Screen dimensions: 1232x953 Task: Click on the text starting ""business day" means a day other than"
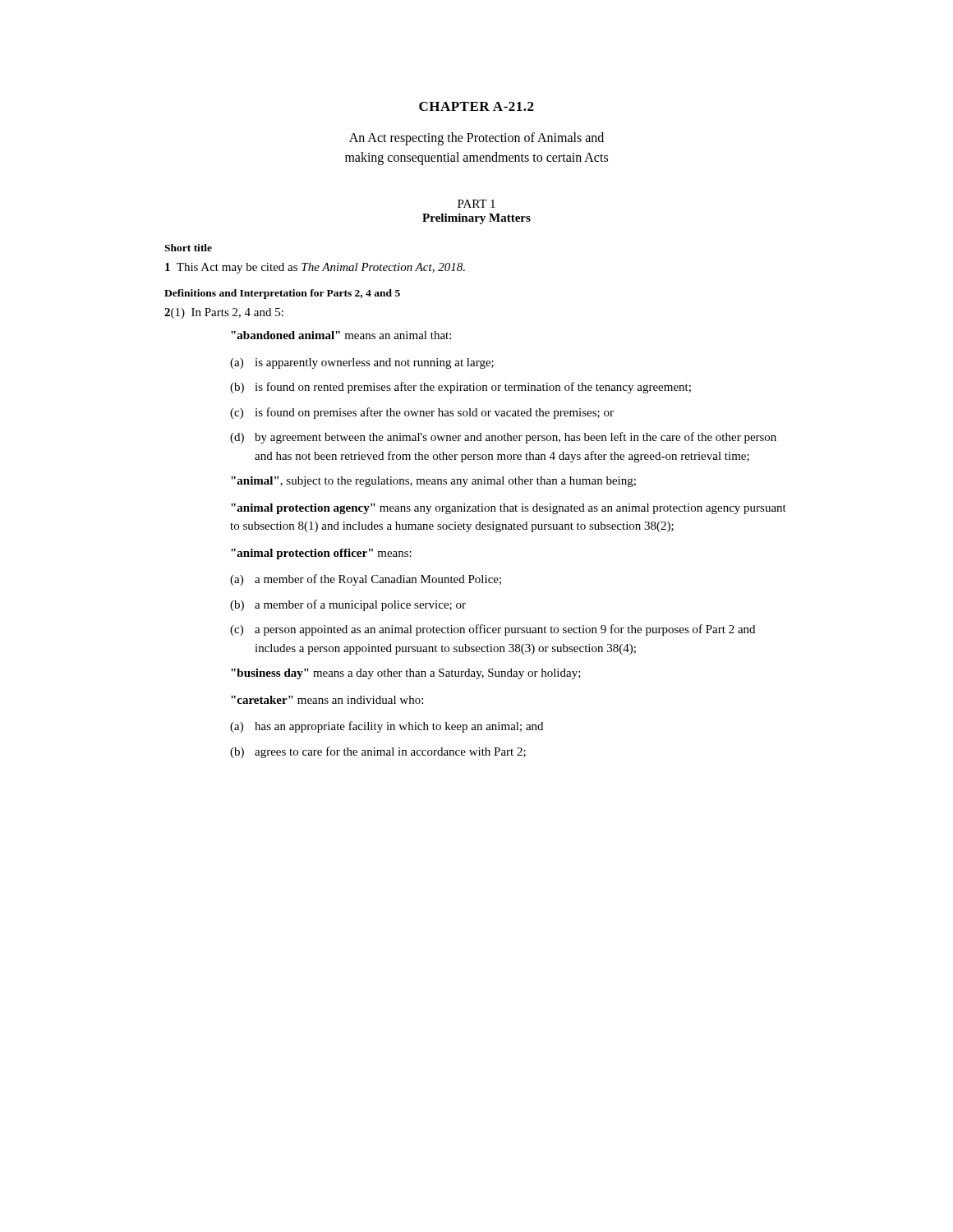click(x=406, y=673)
